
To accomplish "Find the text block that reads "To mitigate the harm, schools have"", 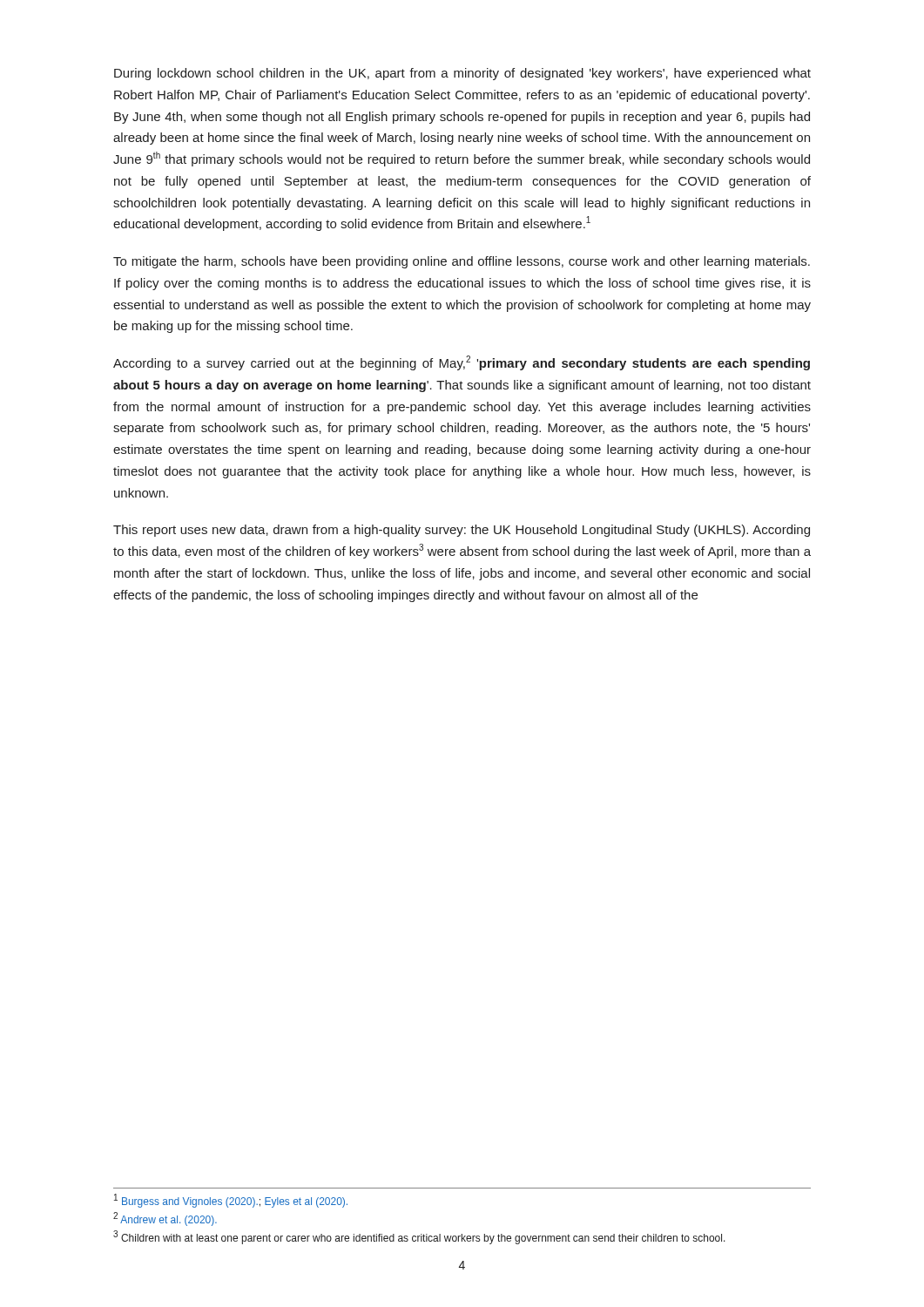I will click(x=462, y=293).
